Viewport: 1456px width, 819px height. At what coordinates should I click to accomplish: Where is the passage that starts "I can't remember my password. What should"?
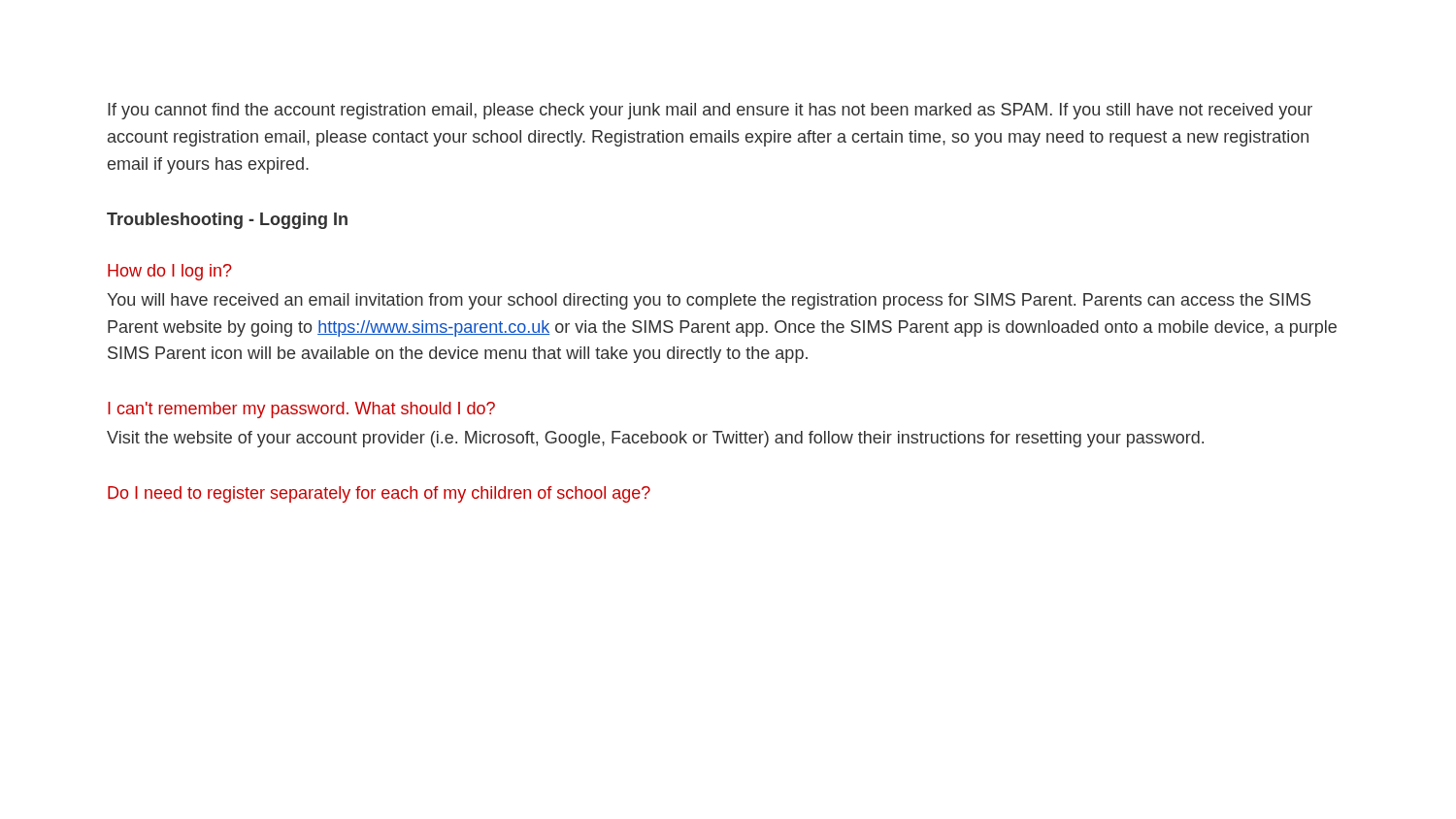301,409
